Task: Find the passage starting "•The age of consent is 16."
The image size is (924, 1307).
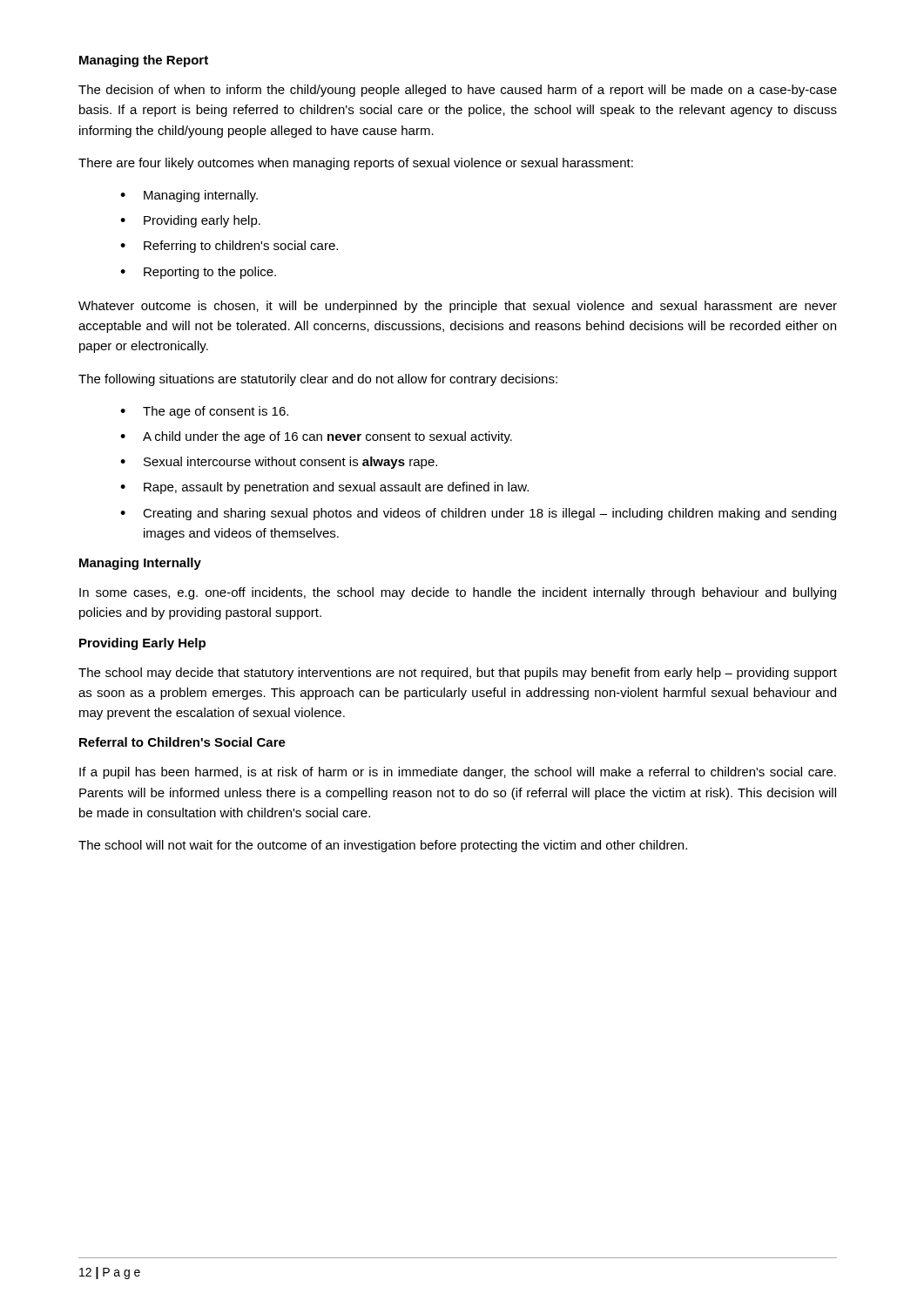Action: pos(205,412)
